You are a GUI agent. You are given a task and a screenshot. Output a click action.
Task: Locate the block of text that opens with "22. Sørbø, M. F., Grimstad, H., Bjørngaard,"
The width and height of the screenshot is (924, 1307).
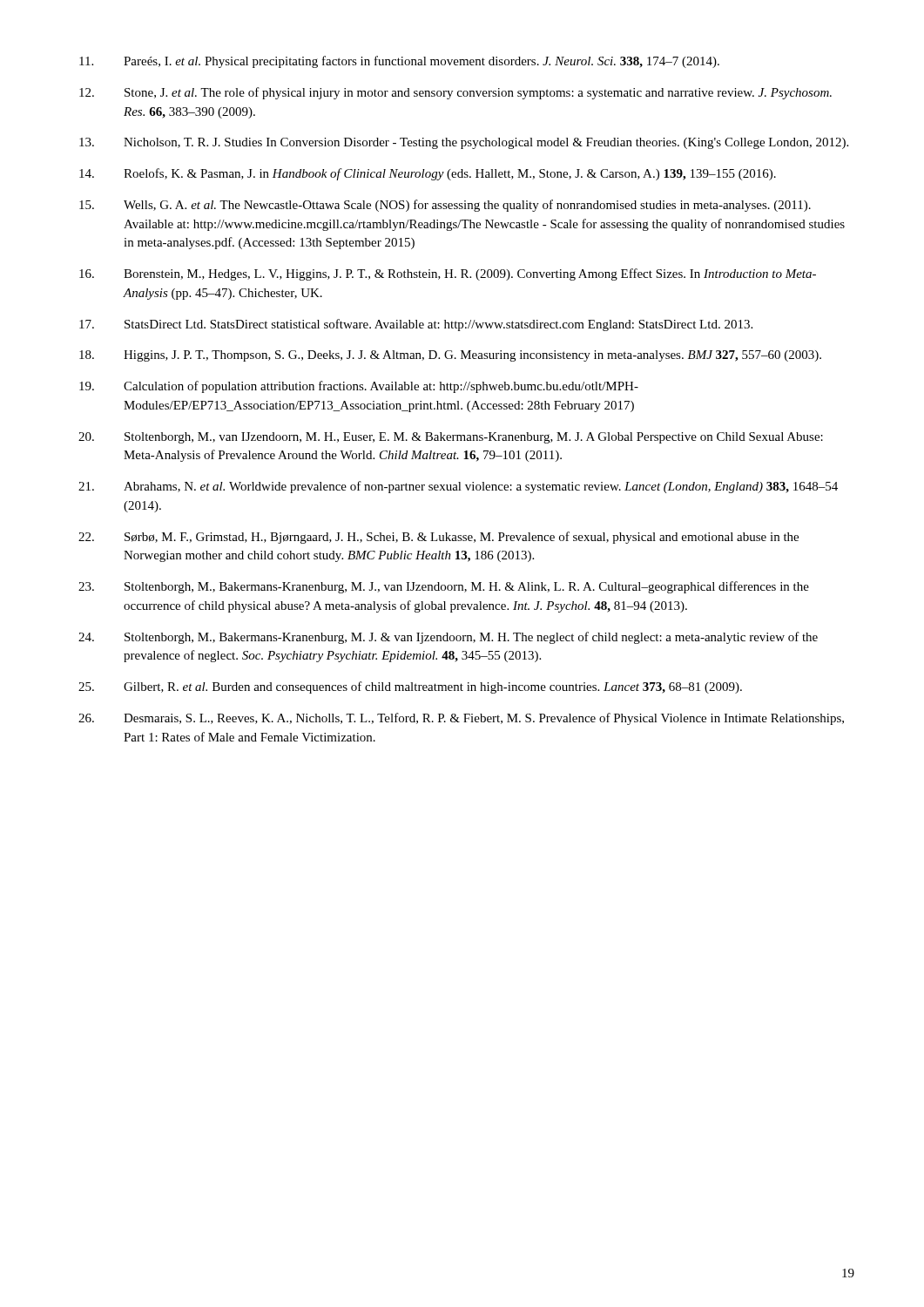466,547
